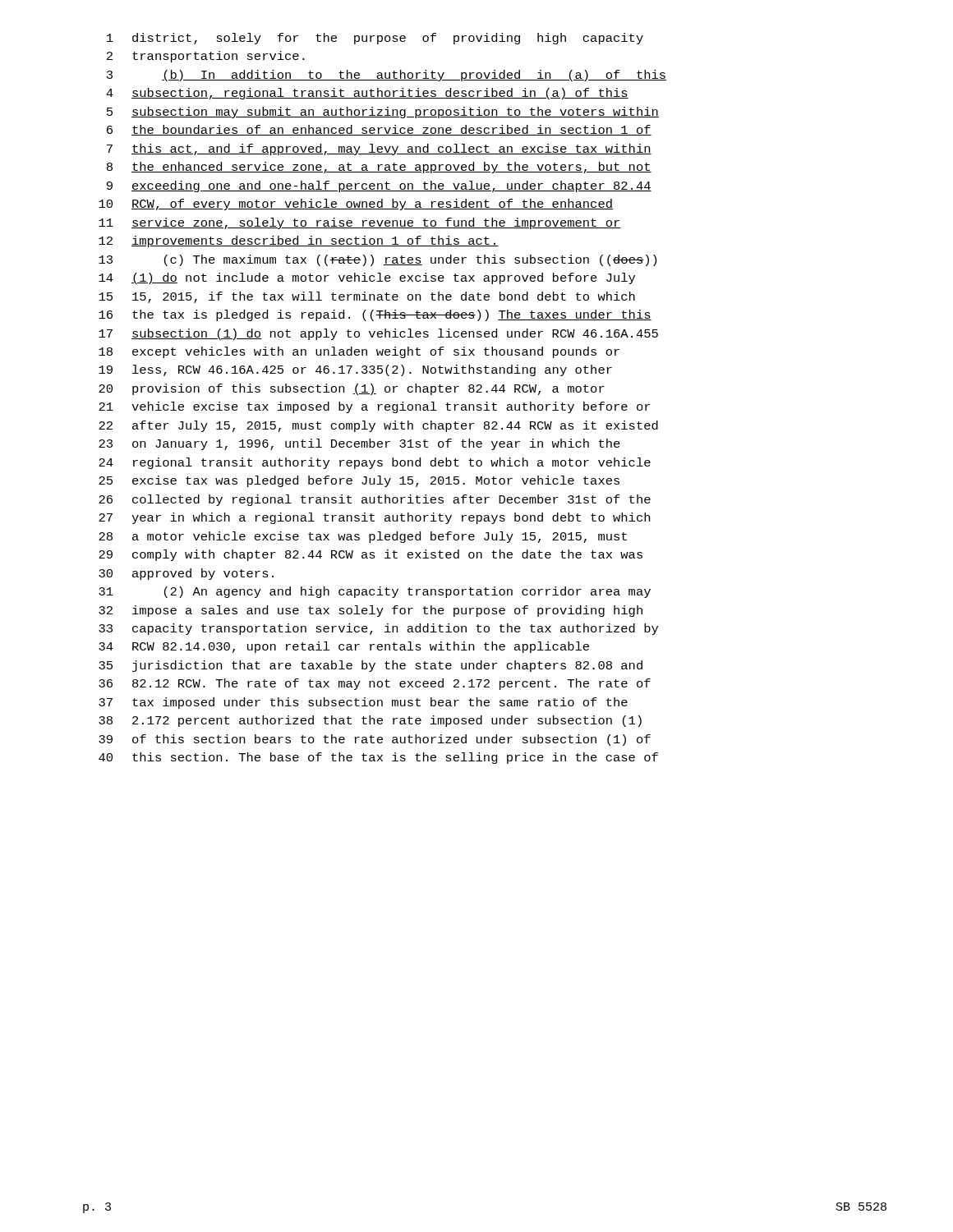
Task: Find the block starting "32 impose a sales and use tax"
Action: coord(485,611)
